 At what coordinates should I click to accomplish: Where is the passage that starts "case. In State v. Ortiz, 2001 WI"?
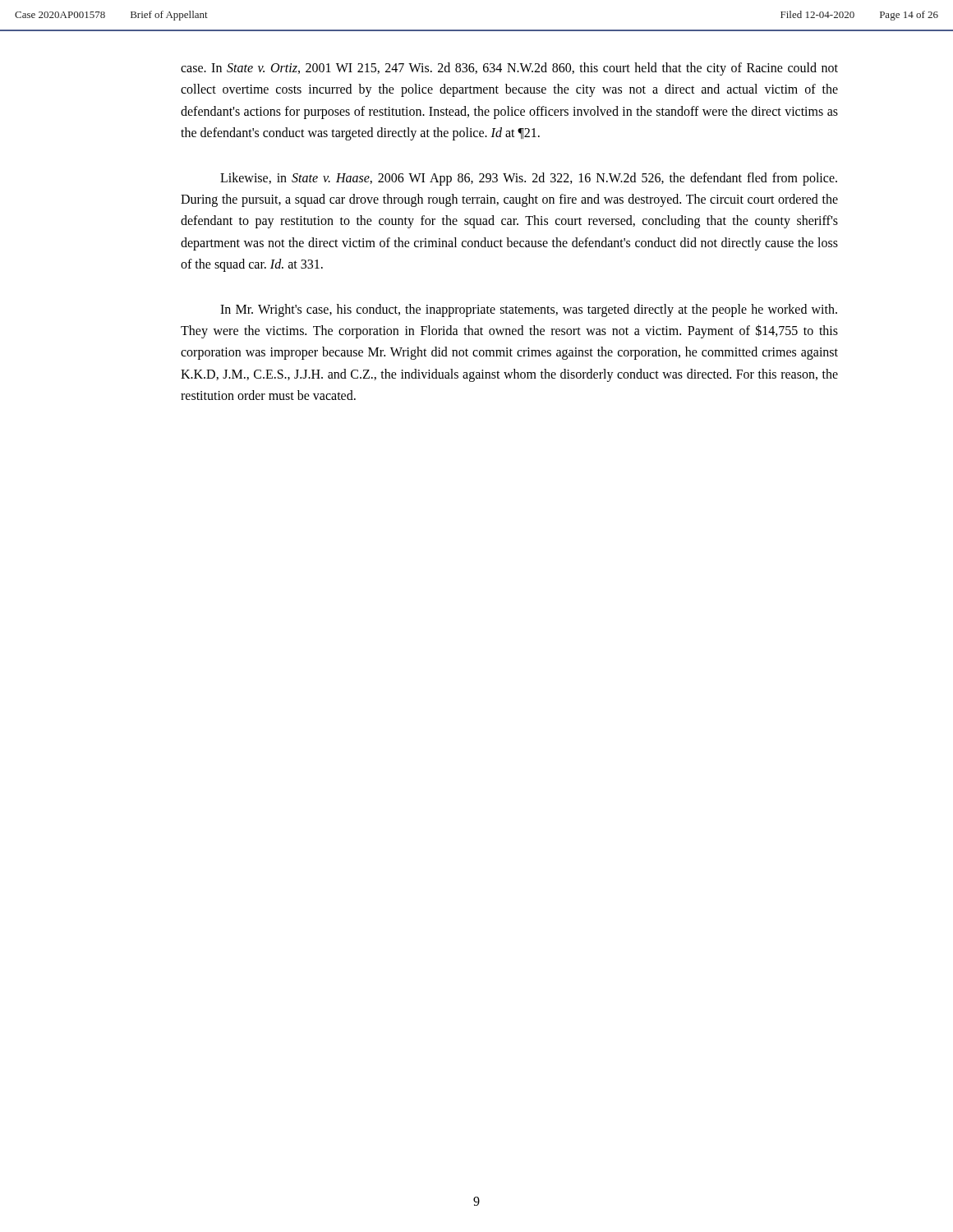point(509,100)
